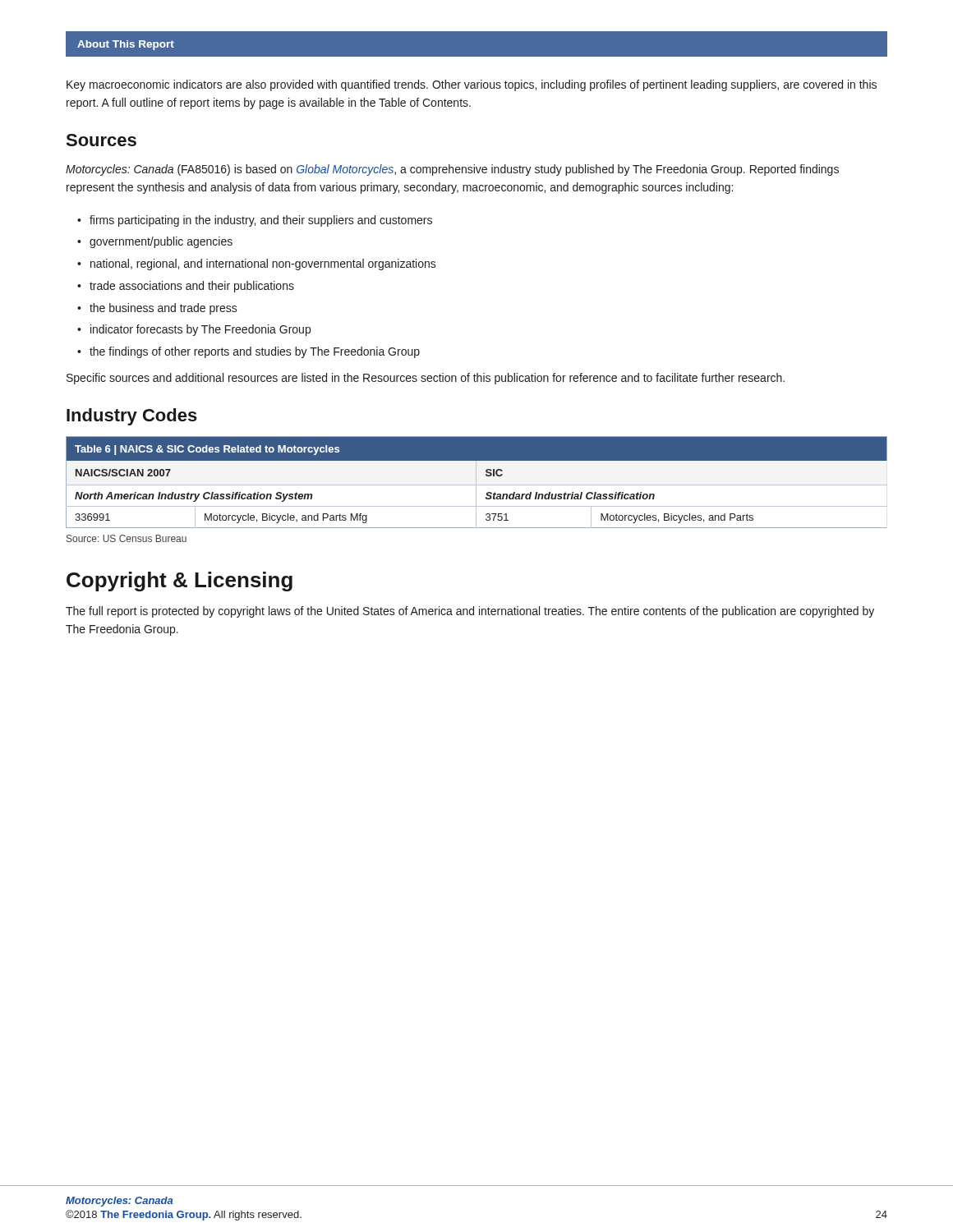Click a footnote

pos(126,539)
